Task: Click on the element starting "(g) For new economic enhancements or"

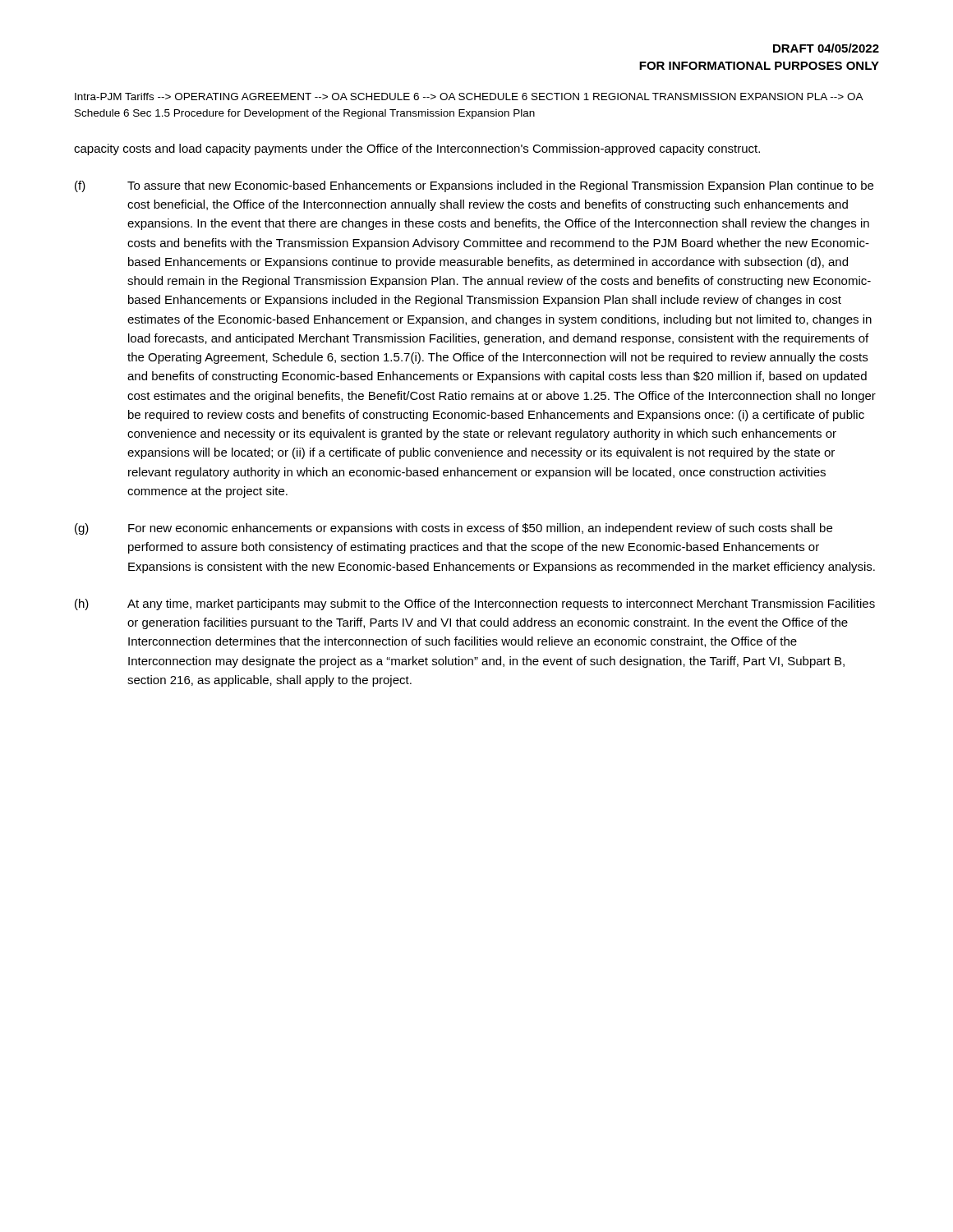Action: (476, 547)
